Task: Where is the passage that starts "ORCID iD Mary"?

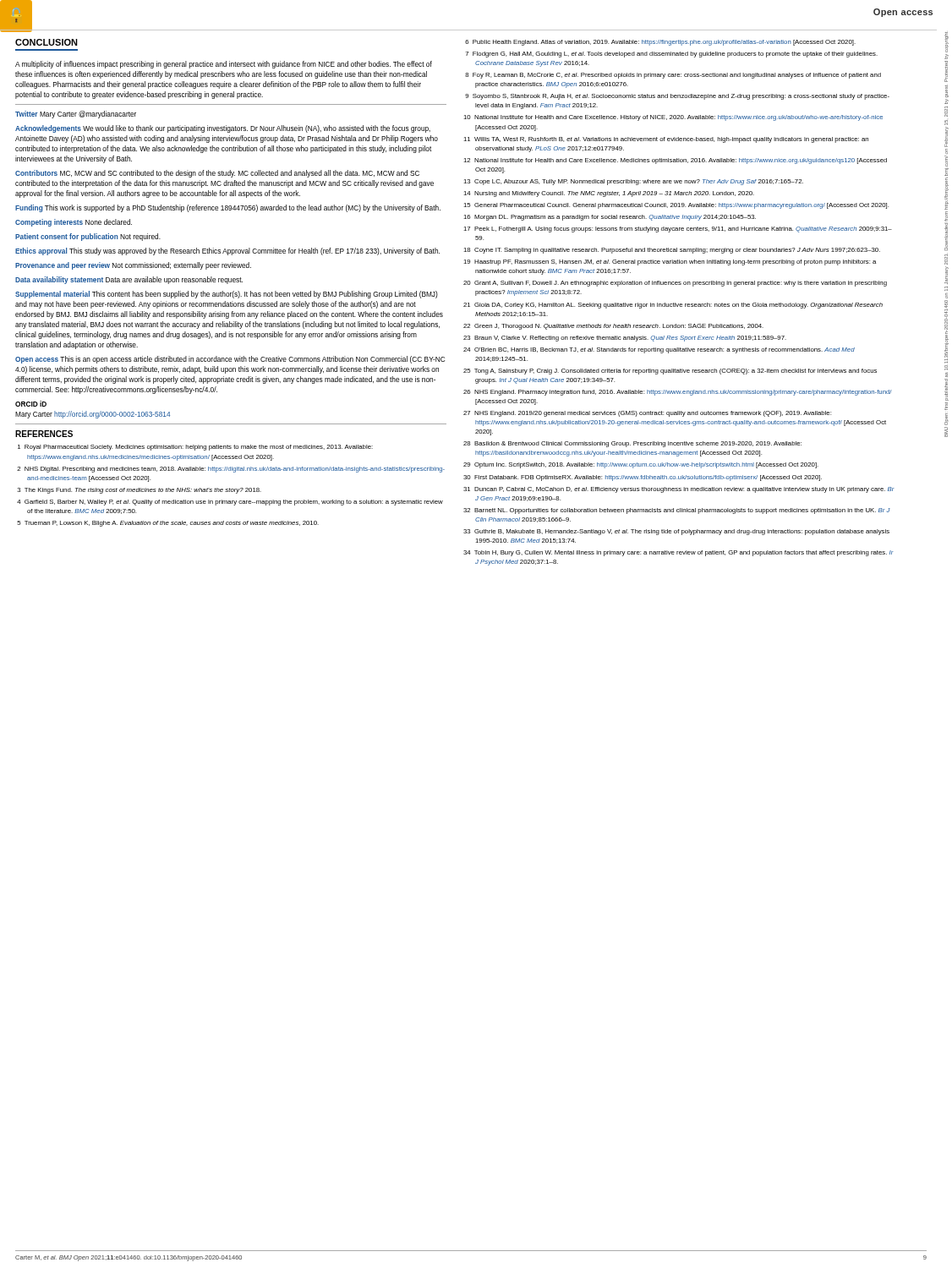Action: tap(93, 410)
